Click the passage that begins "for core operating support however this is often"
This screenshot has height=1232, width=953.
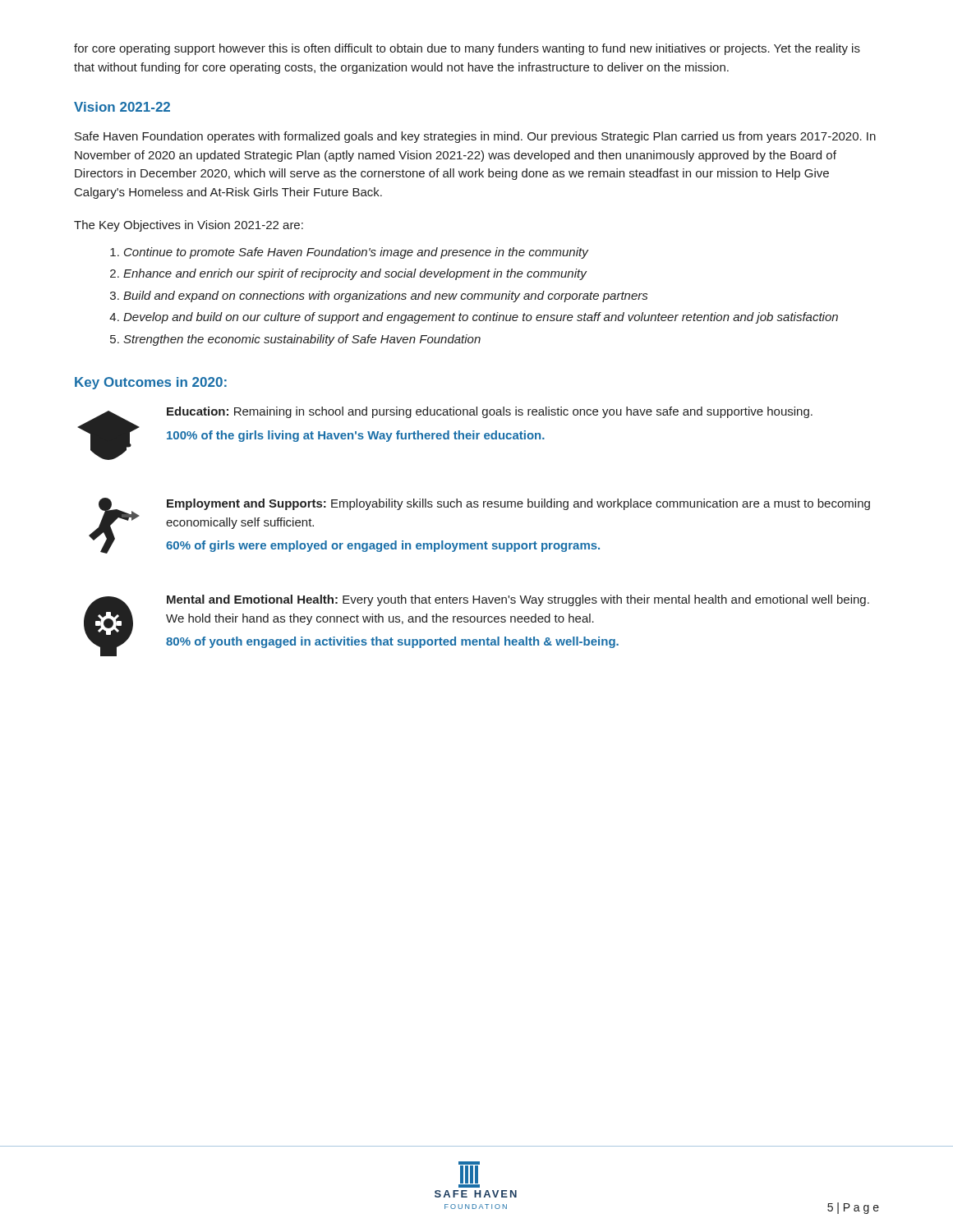(467, 57)
